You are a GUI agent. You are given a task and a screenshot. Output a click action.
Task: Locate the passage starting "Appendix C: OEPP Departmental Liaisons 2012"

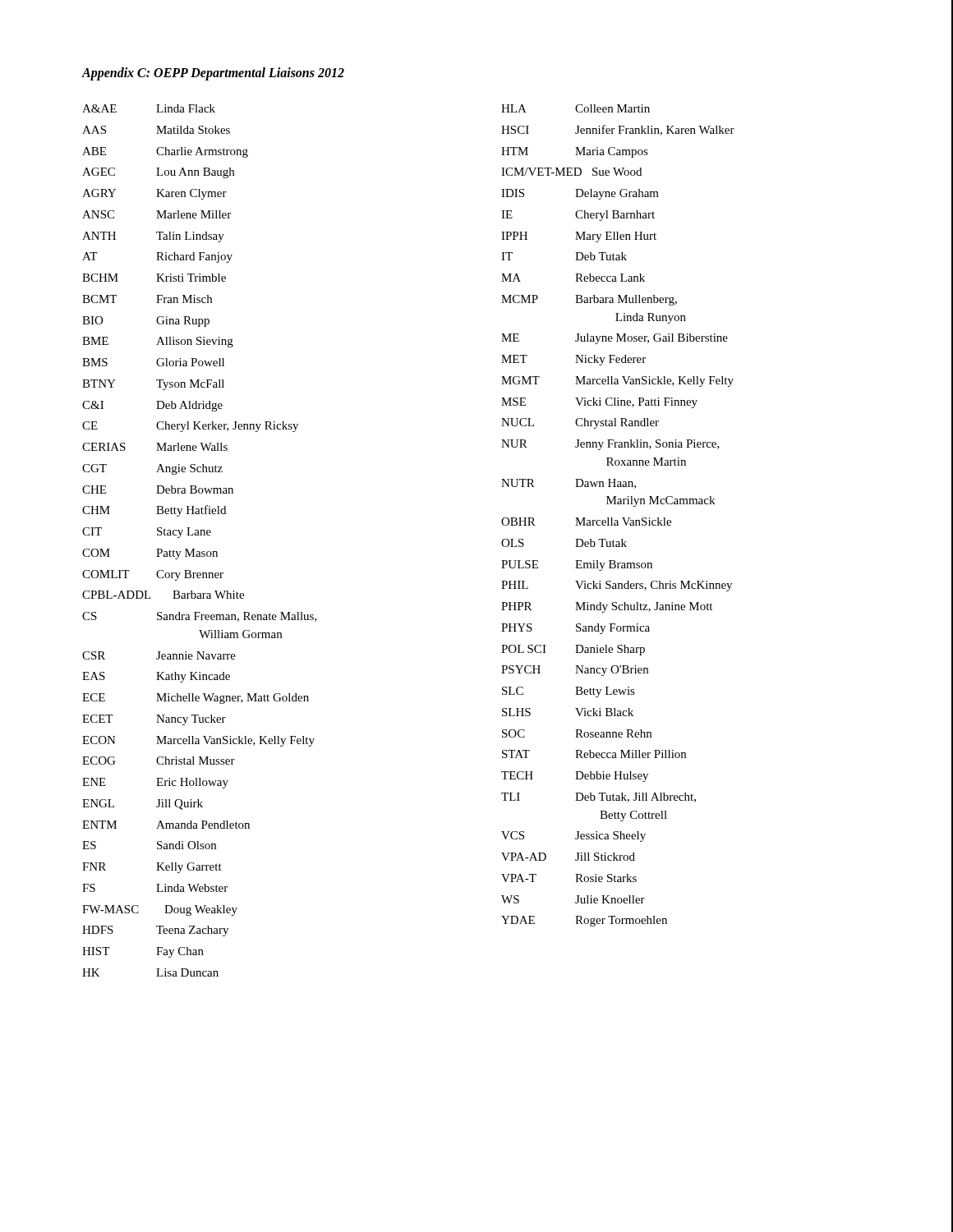click(213, 73)
